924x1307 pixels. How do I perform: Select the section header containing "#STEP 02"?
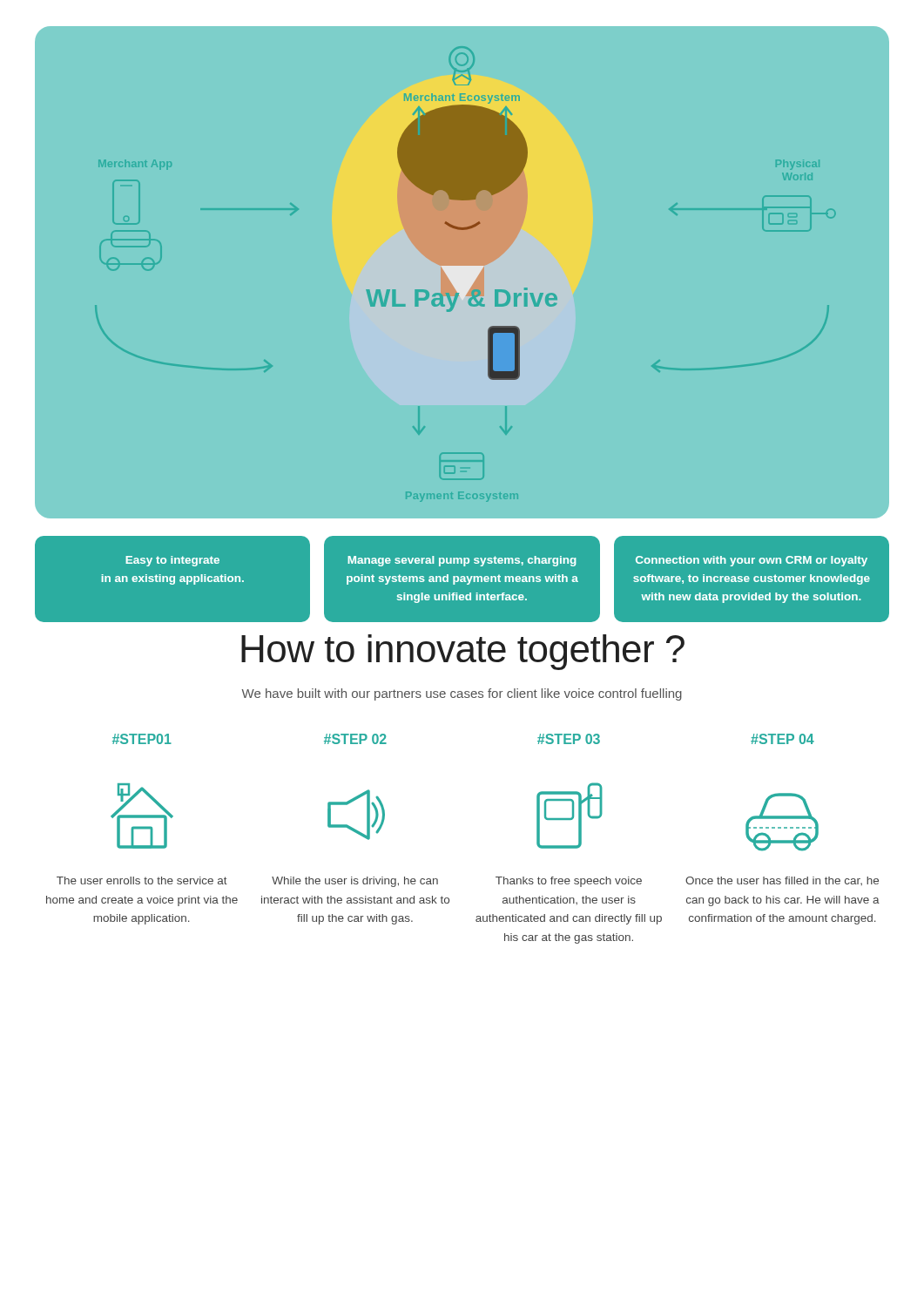(355, 739)
